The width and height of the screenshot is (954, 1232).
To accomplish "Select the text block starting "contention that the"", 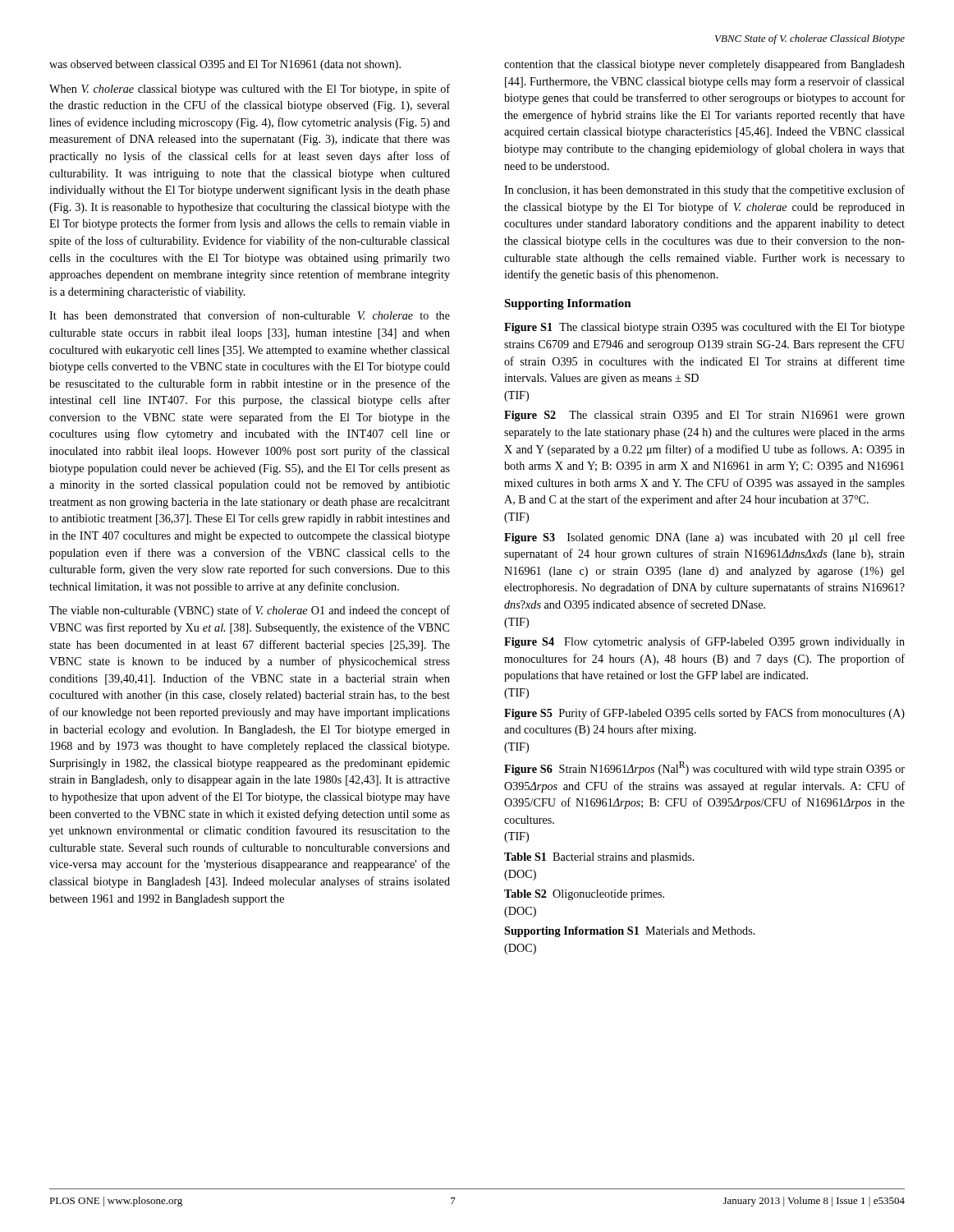I will (x=704, y=115).
